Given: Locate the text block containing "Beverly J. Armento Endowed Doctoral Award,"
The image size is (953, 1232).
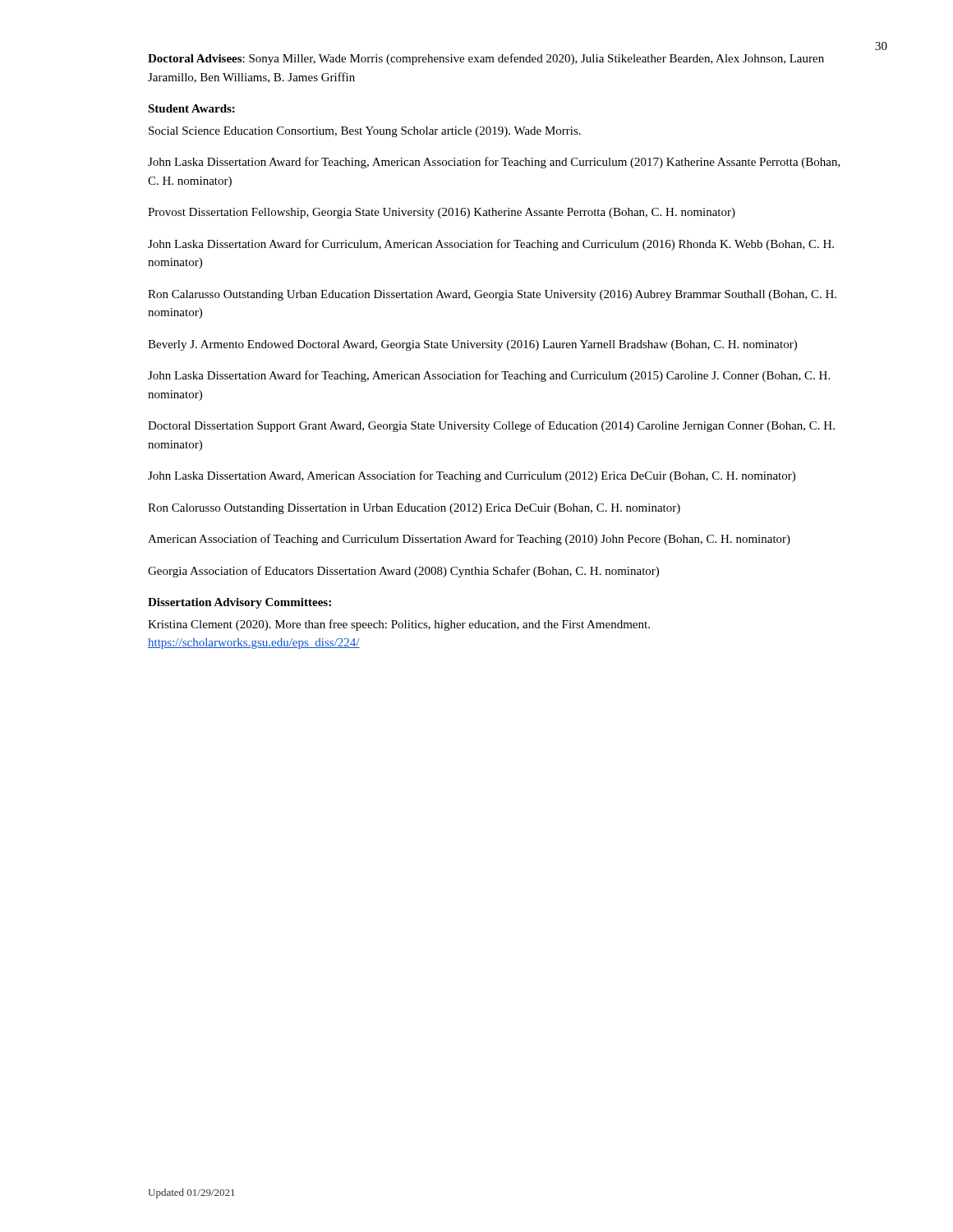Looking at the screenshot, I should pyautogui.click(x=473, y=344).
